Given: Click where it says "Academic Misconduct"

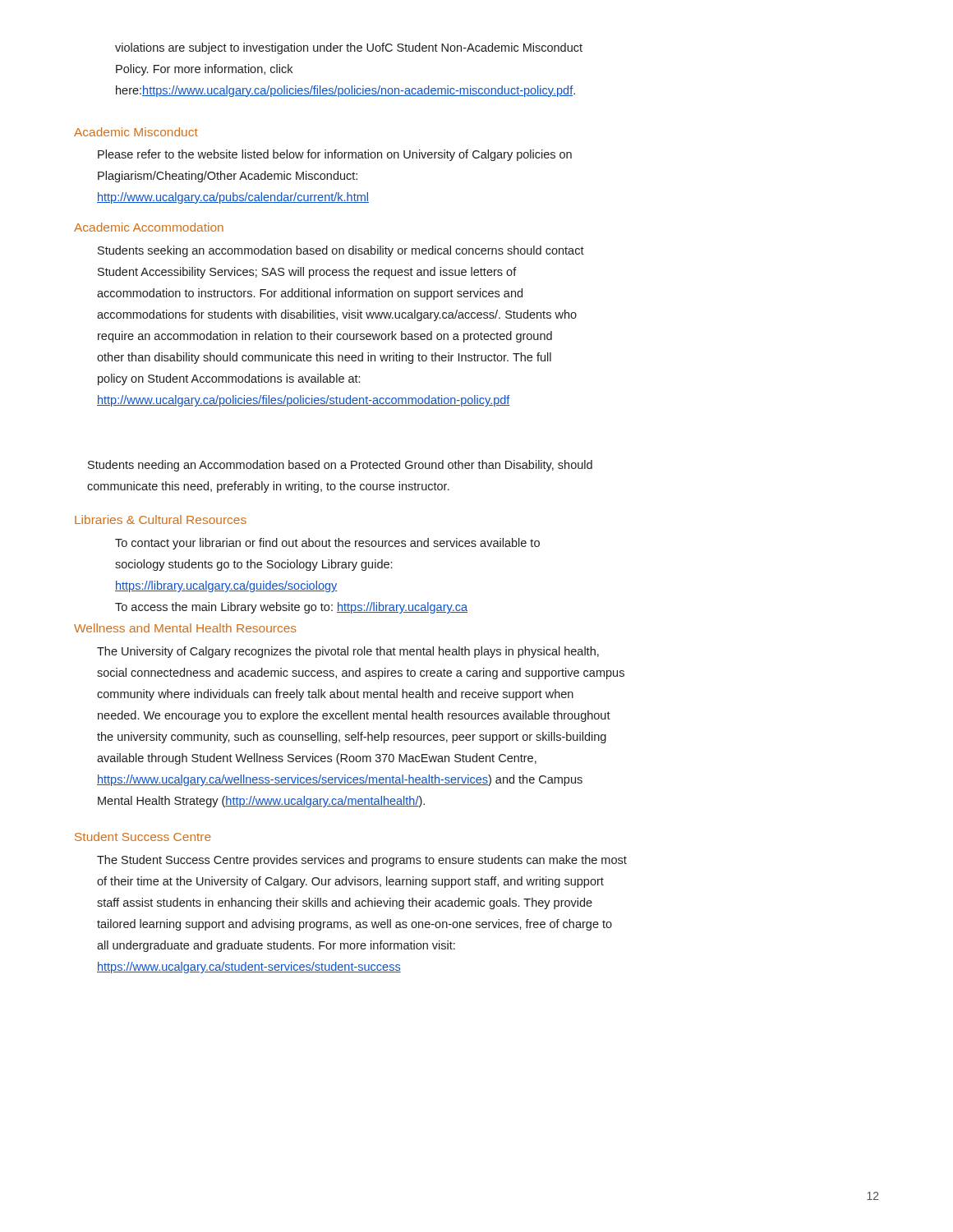Looking at the screenshot, I should [x=136, y=132].
